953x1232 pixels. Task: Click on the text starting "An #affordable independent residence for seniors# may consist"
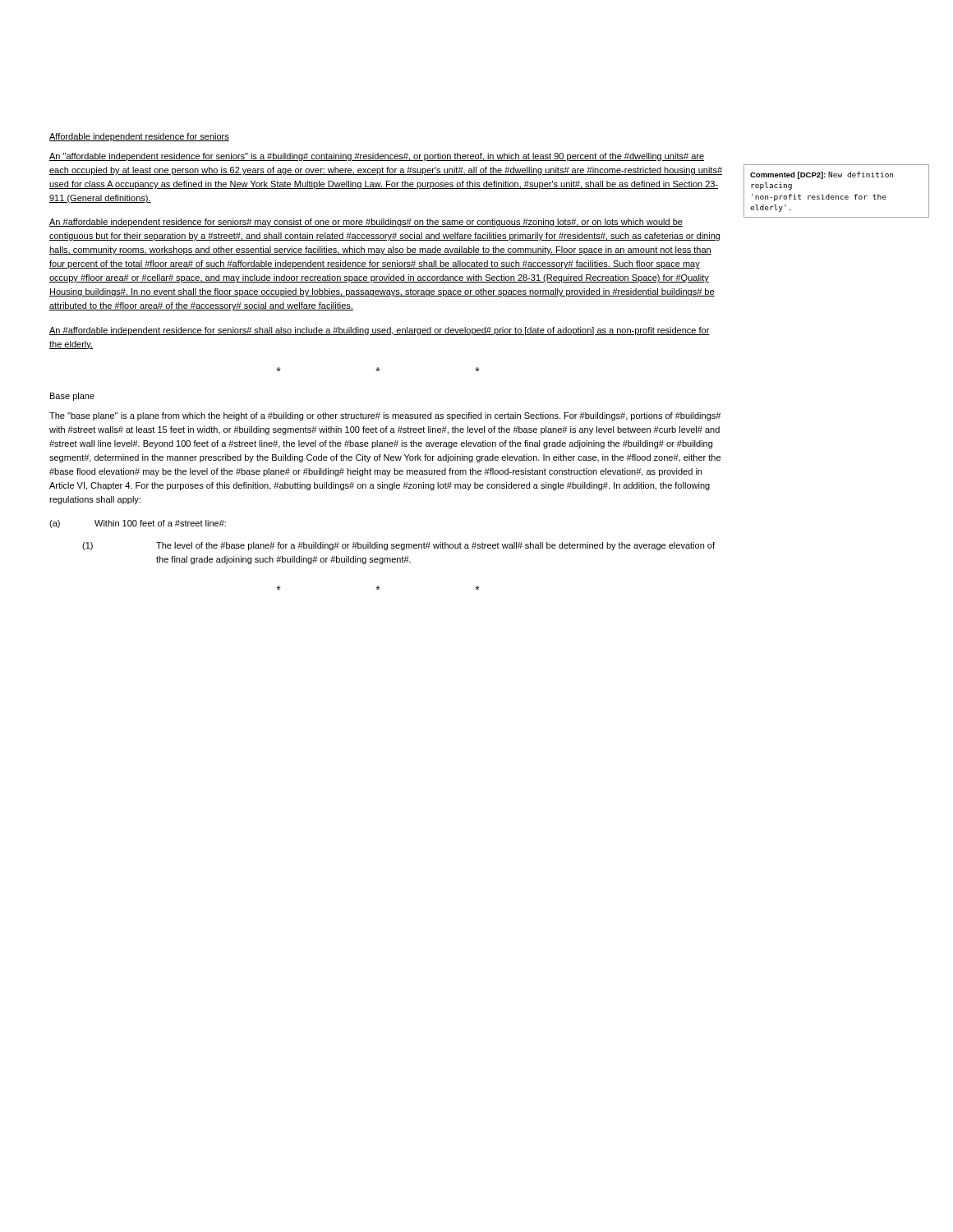point(385,264)
